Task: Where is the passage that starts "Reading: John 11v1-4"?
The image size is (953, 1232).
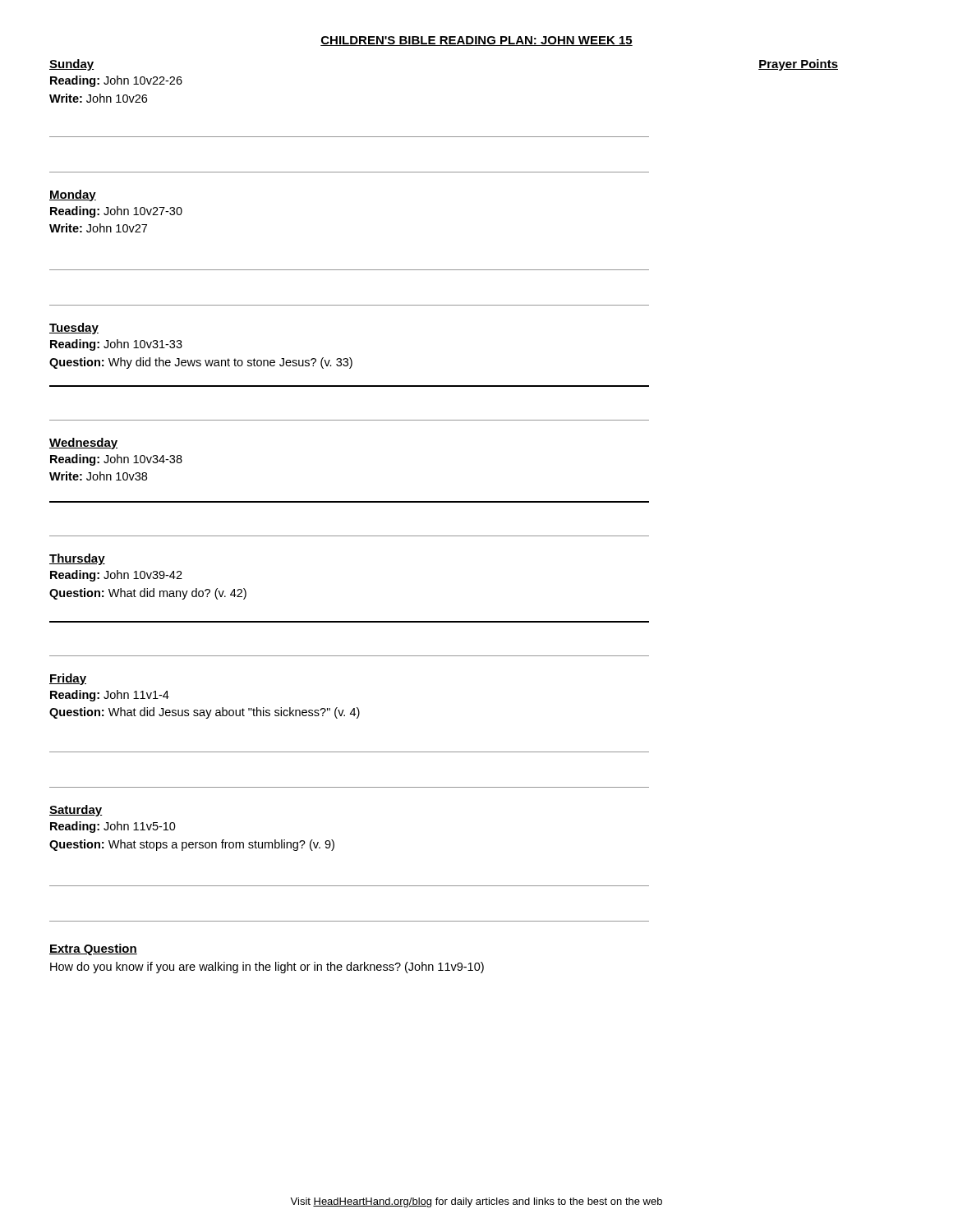Action: 205,703
